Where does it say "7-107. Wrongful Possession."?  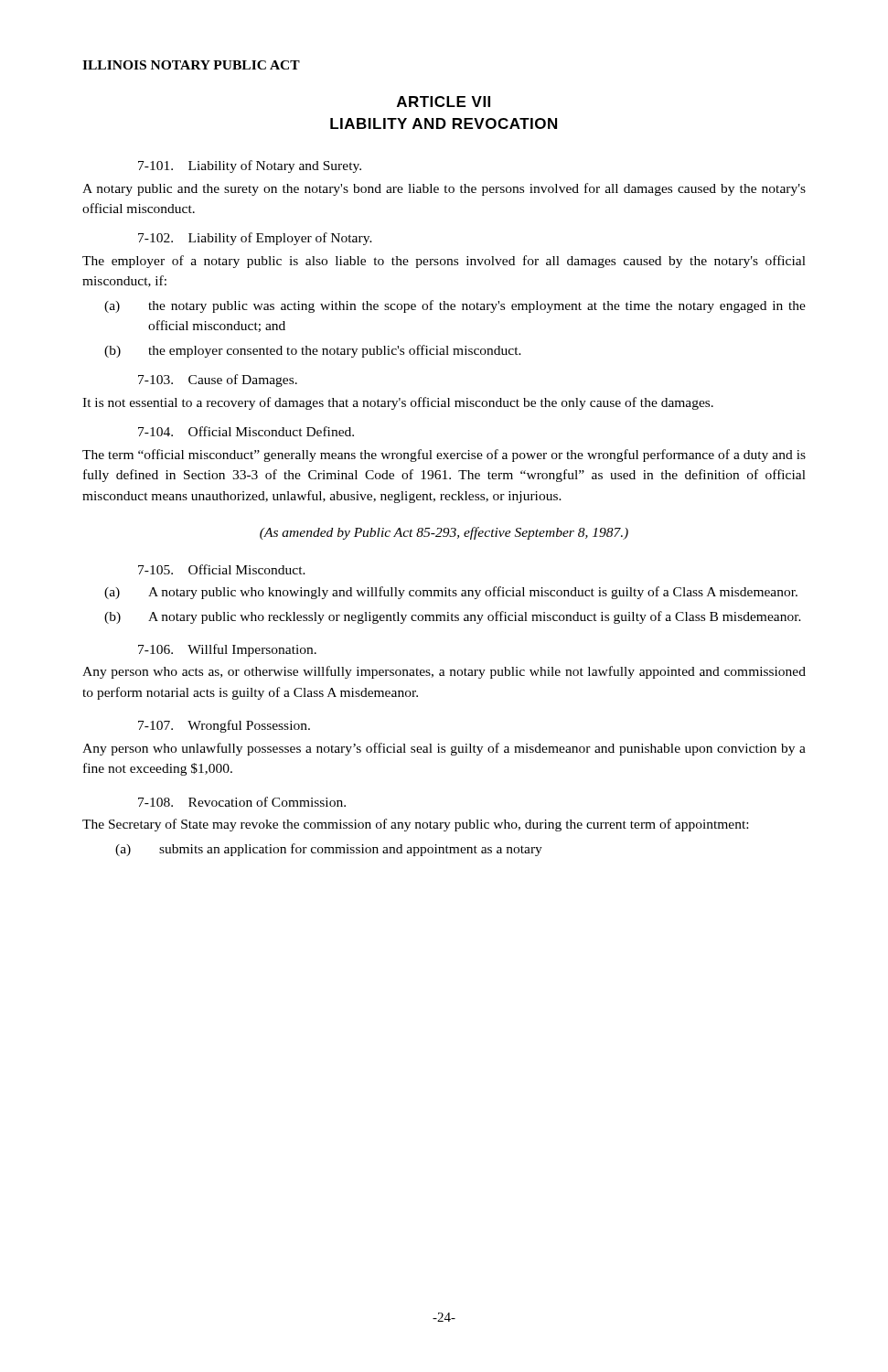[224, 725]
